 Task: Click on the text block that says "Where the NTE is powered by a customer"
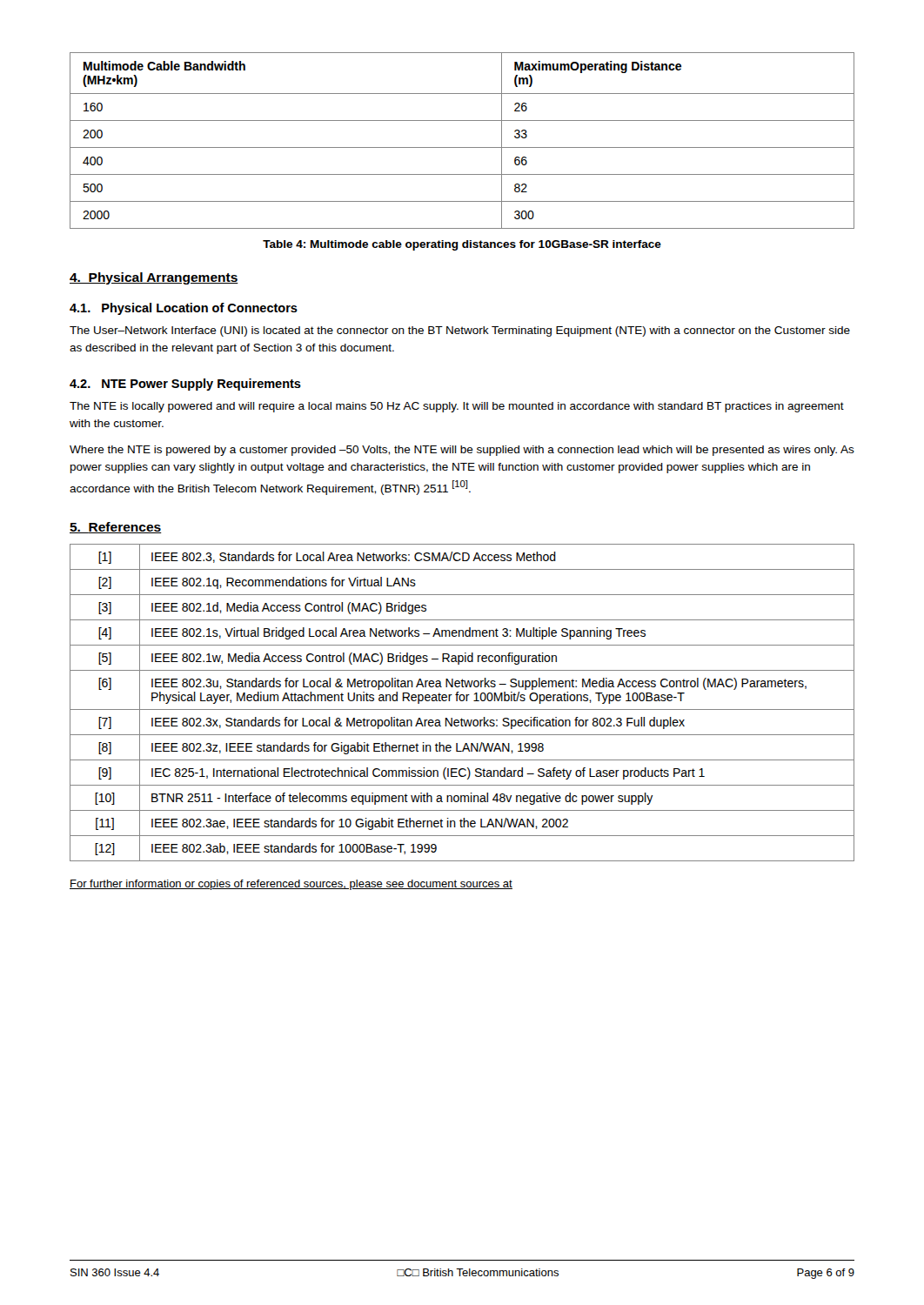tap(462, 468)
